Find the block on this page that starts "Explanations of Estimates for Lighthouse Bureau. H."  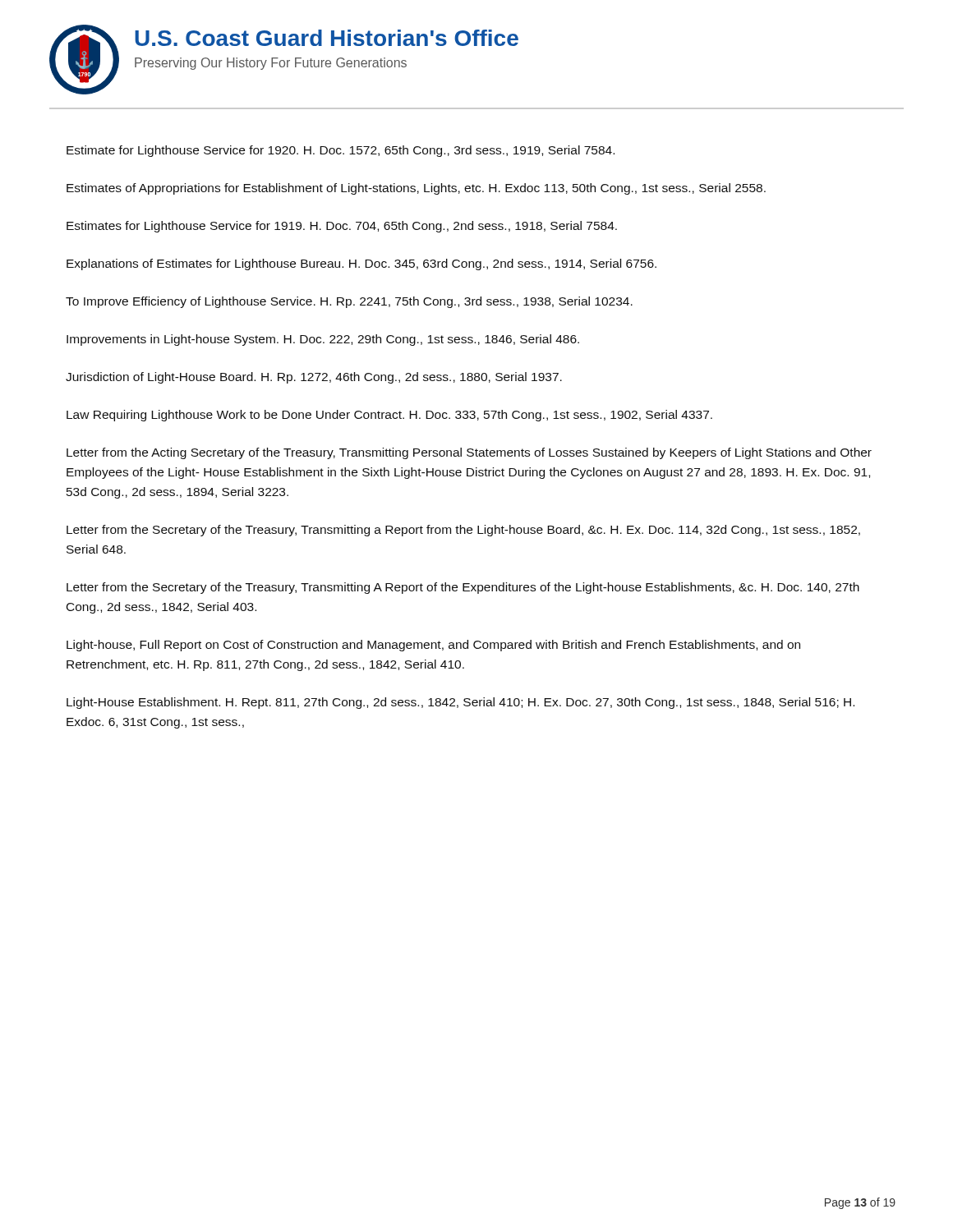coord(362,263)
